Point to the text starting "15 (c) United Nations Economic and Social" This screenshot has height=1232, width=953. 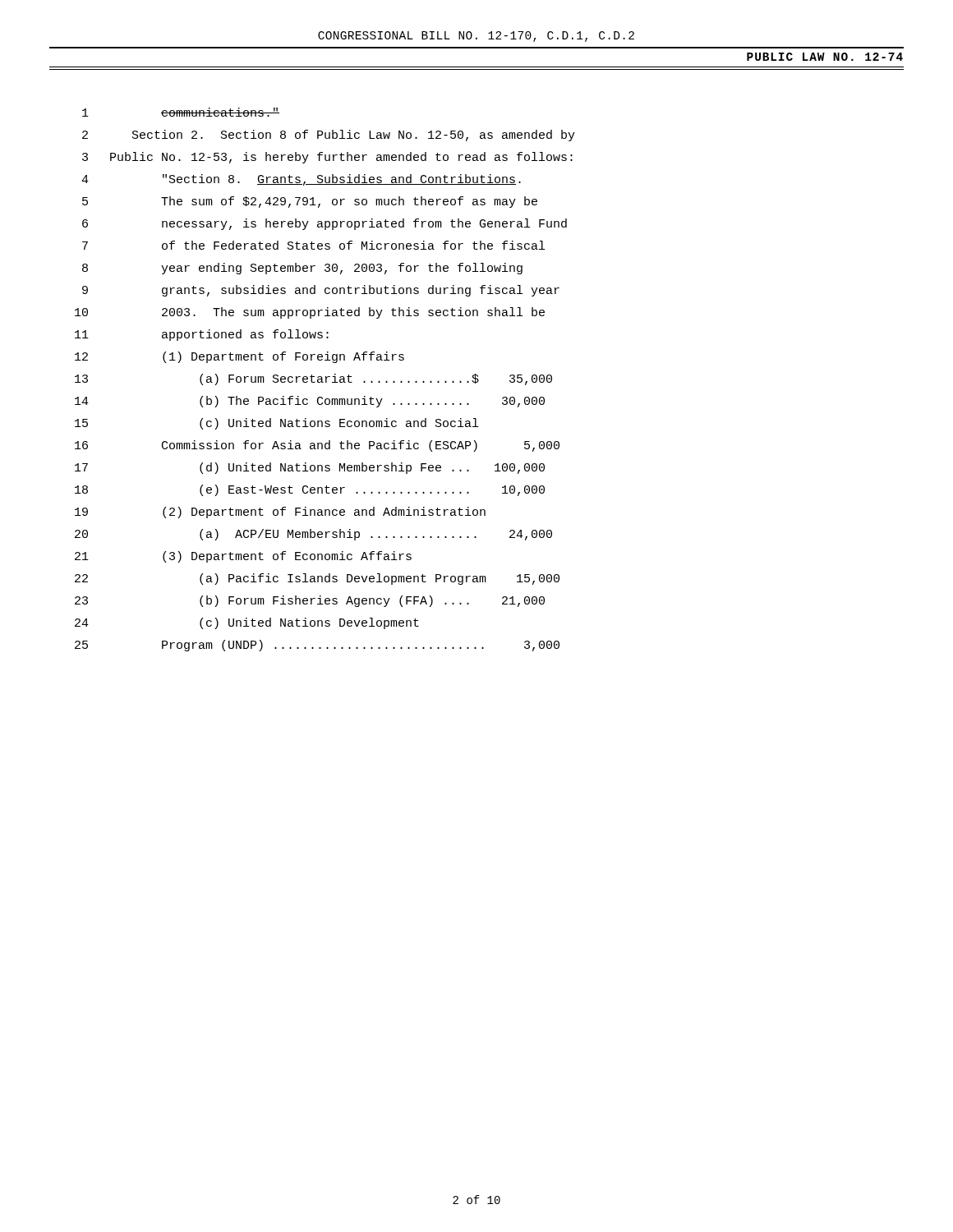coord(476,424)
